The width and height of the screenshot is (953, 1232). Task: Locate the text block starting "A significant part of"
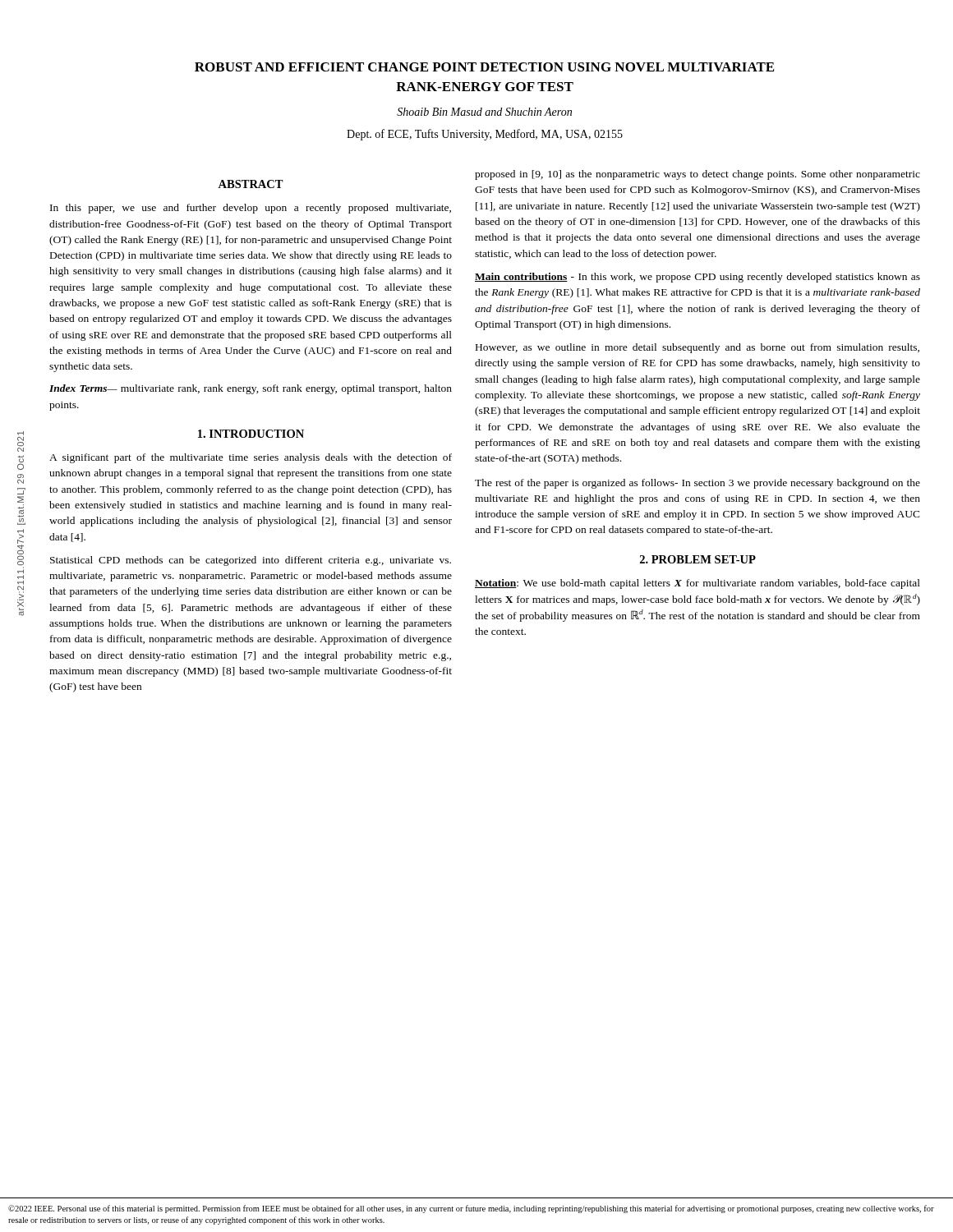click(251, 497)
